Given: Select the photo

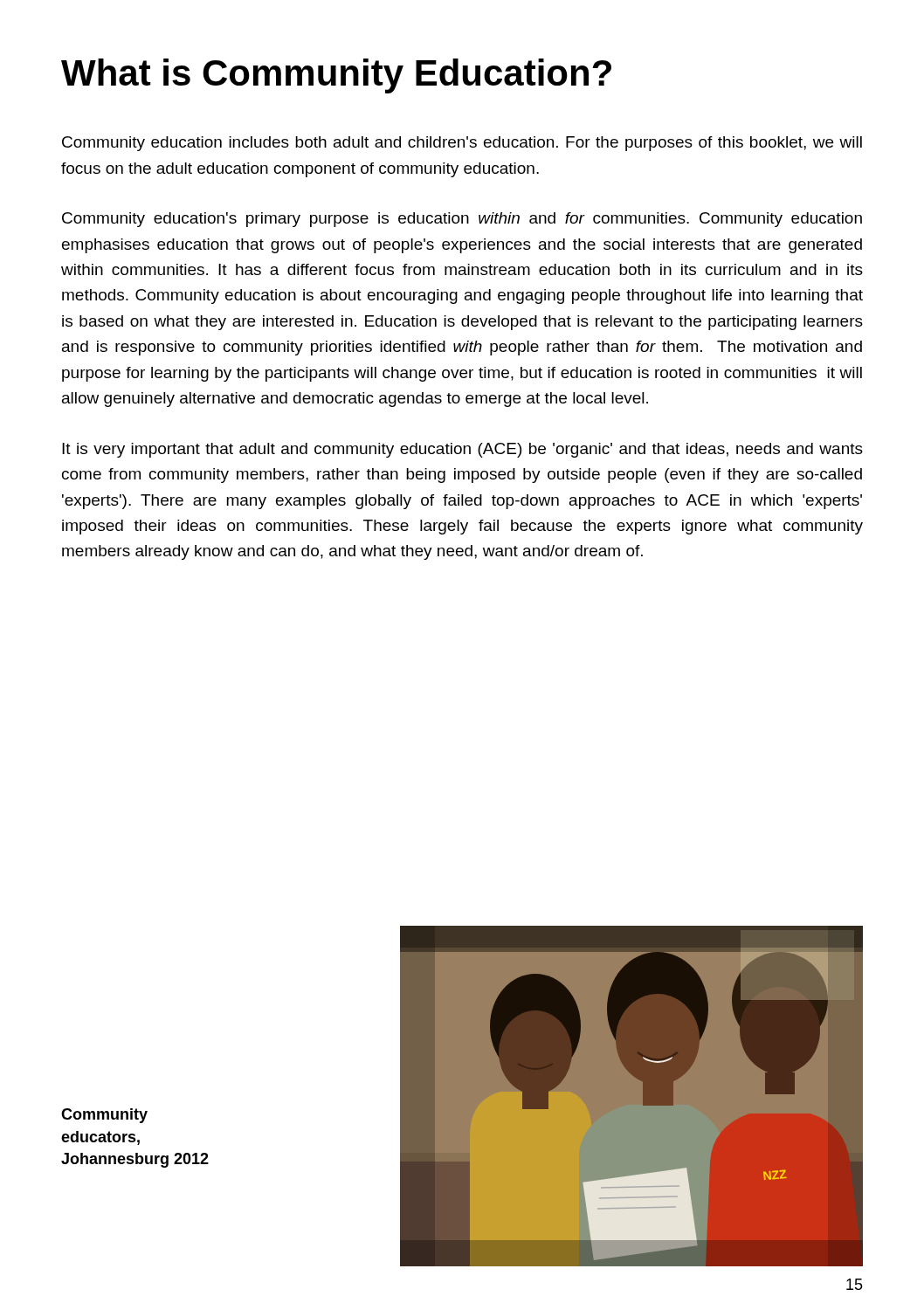Looking at the screenshot, I should (x=631, y=1098).
